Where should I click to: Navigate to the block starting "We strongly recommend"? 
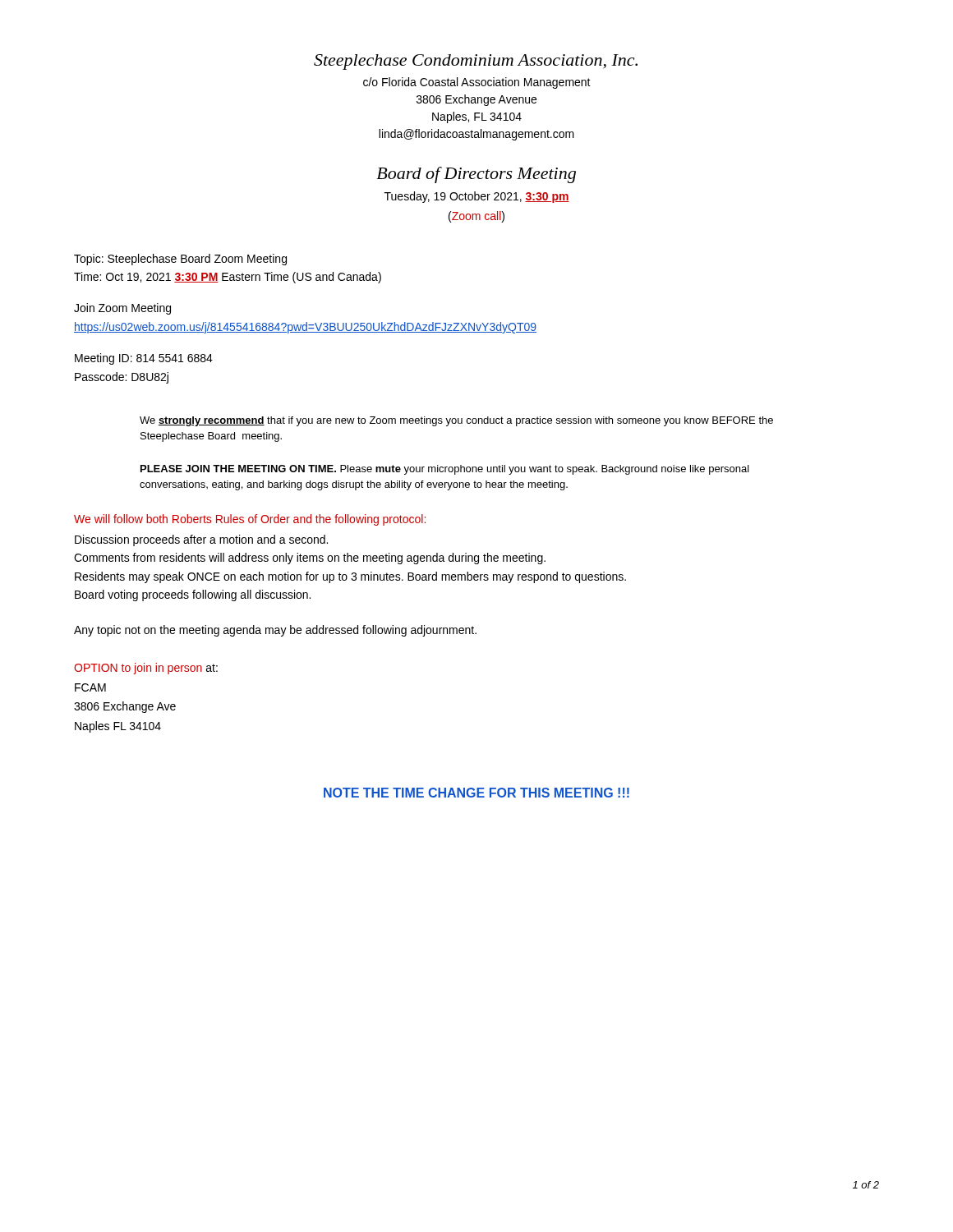(x=457, y=428)
